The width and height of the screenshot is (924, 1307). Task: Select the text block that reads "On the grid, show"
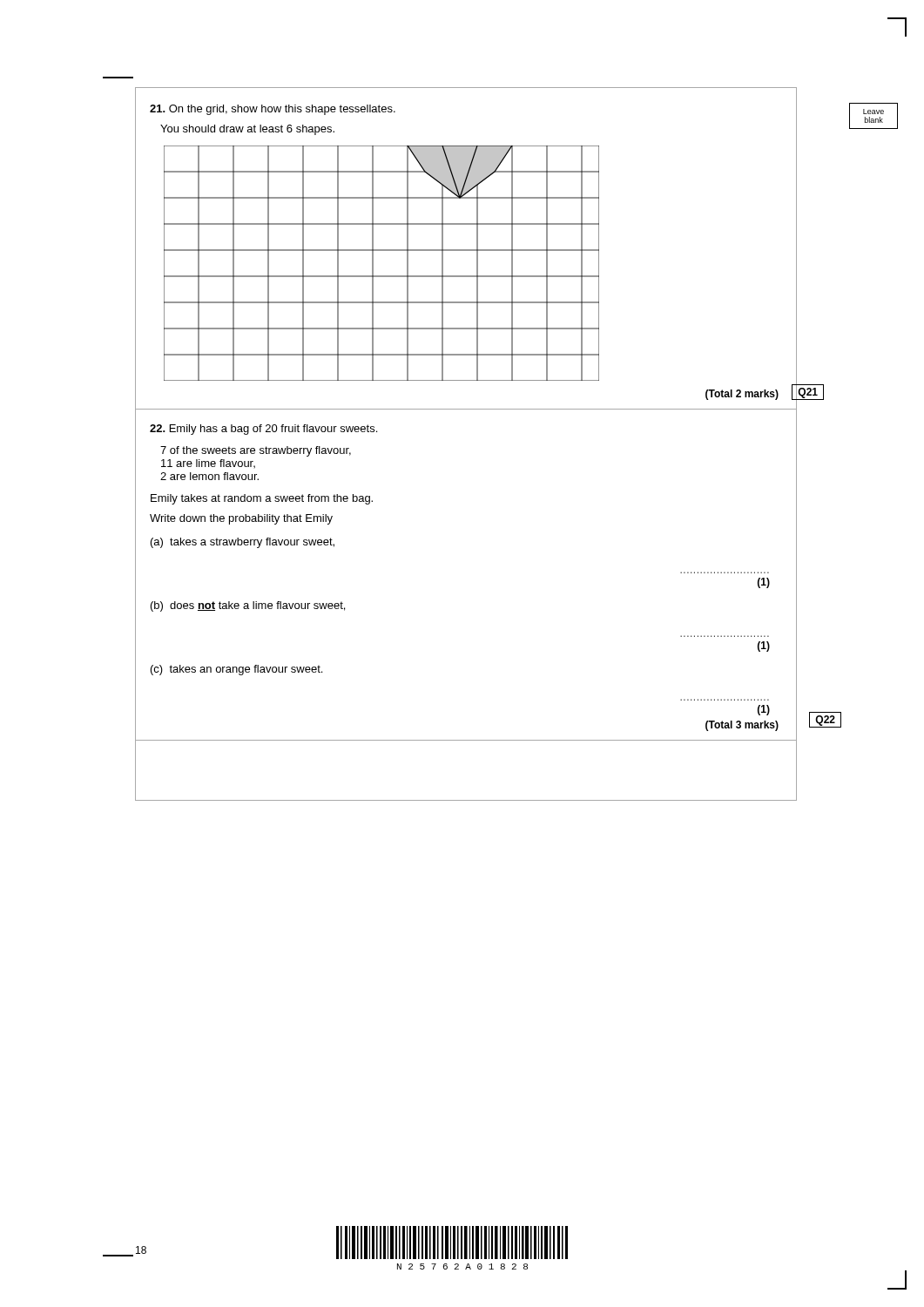click(x=473, y=251)
